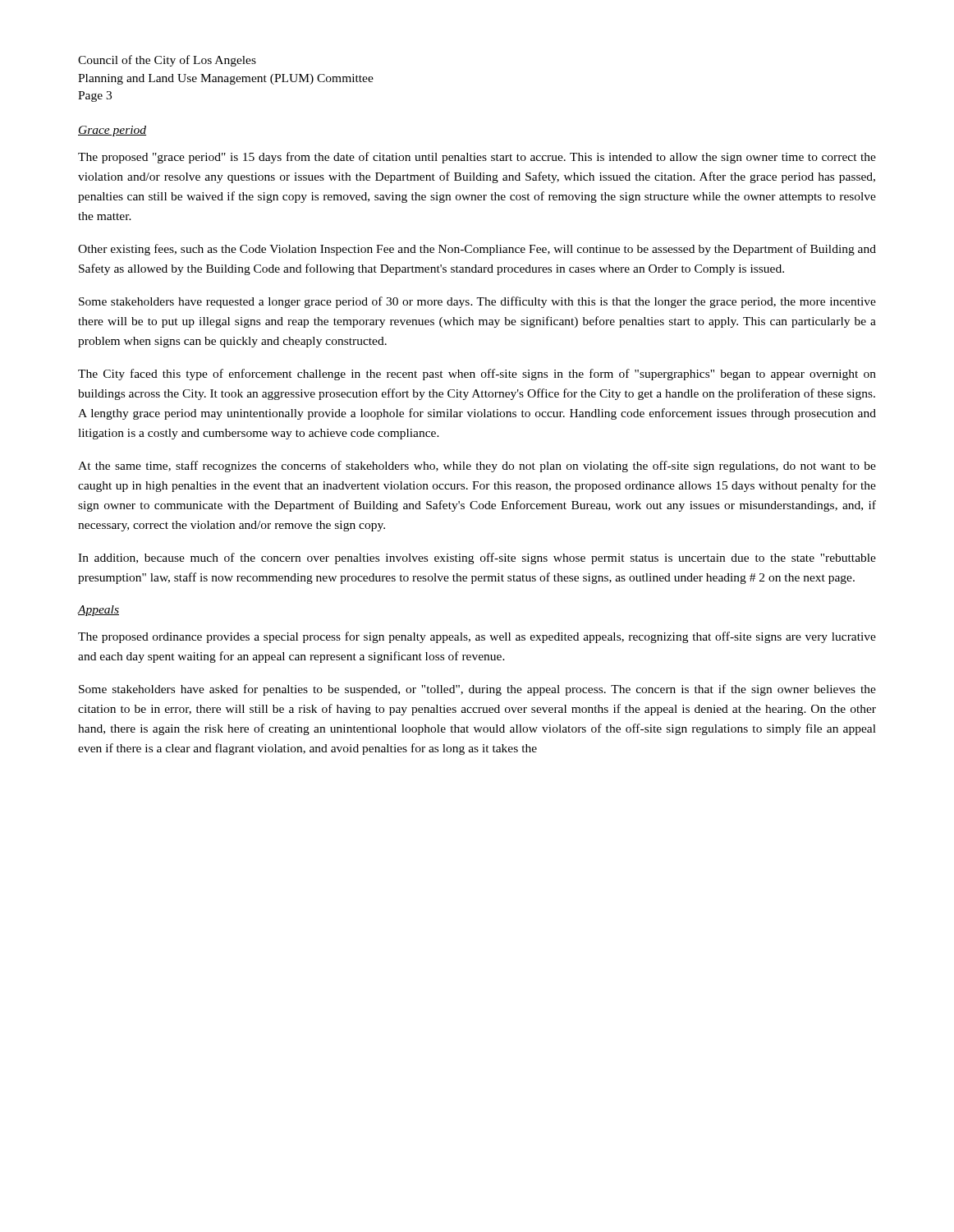This screenshot has width=954, height=1232.
Task: Locate the text starting "At the same time, staff recognizes"
Action: coord(477,495)
